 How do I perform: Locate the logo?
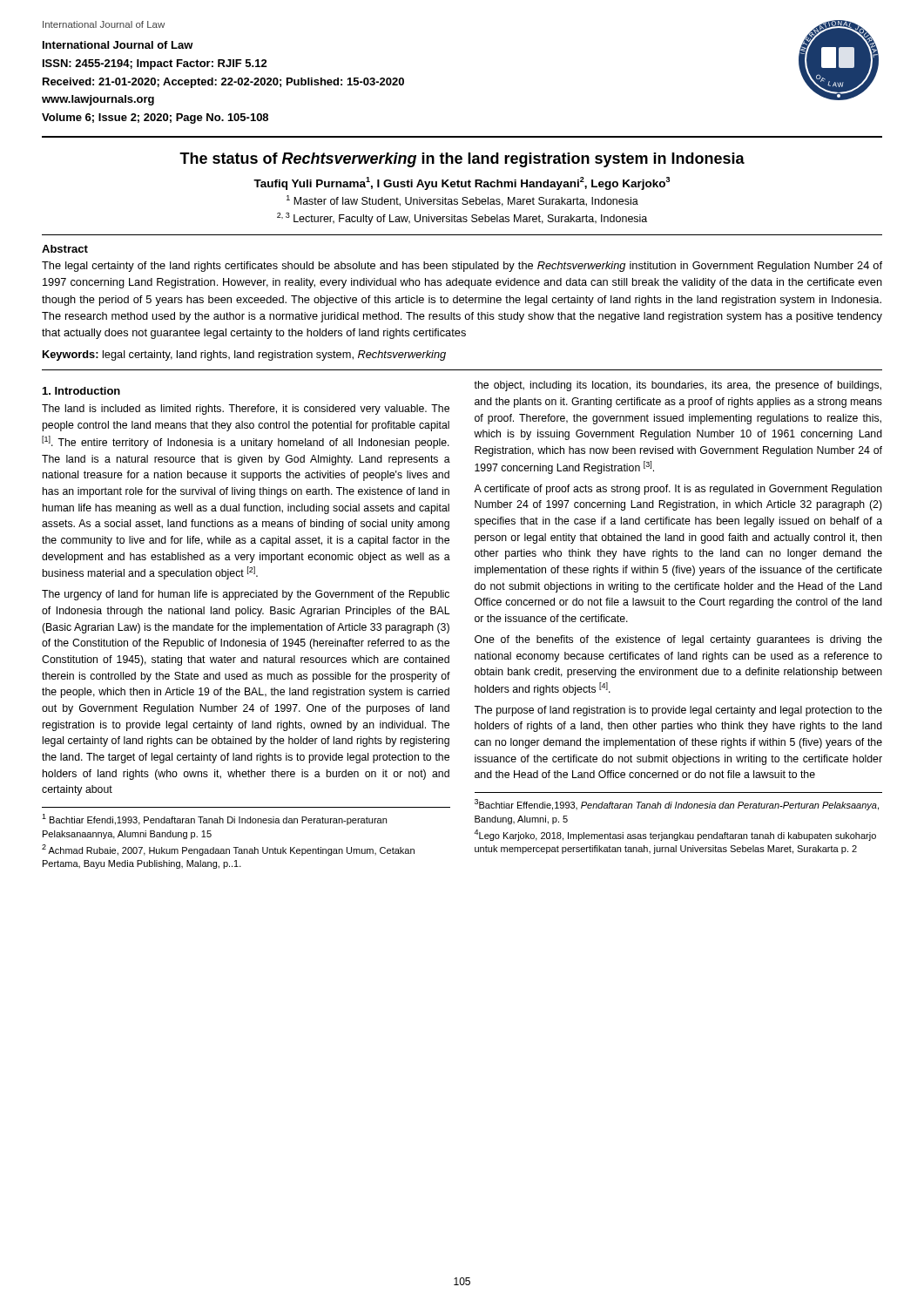[x=839, y=62]
